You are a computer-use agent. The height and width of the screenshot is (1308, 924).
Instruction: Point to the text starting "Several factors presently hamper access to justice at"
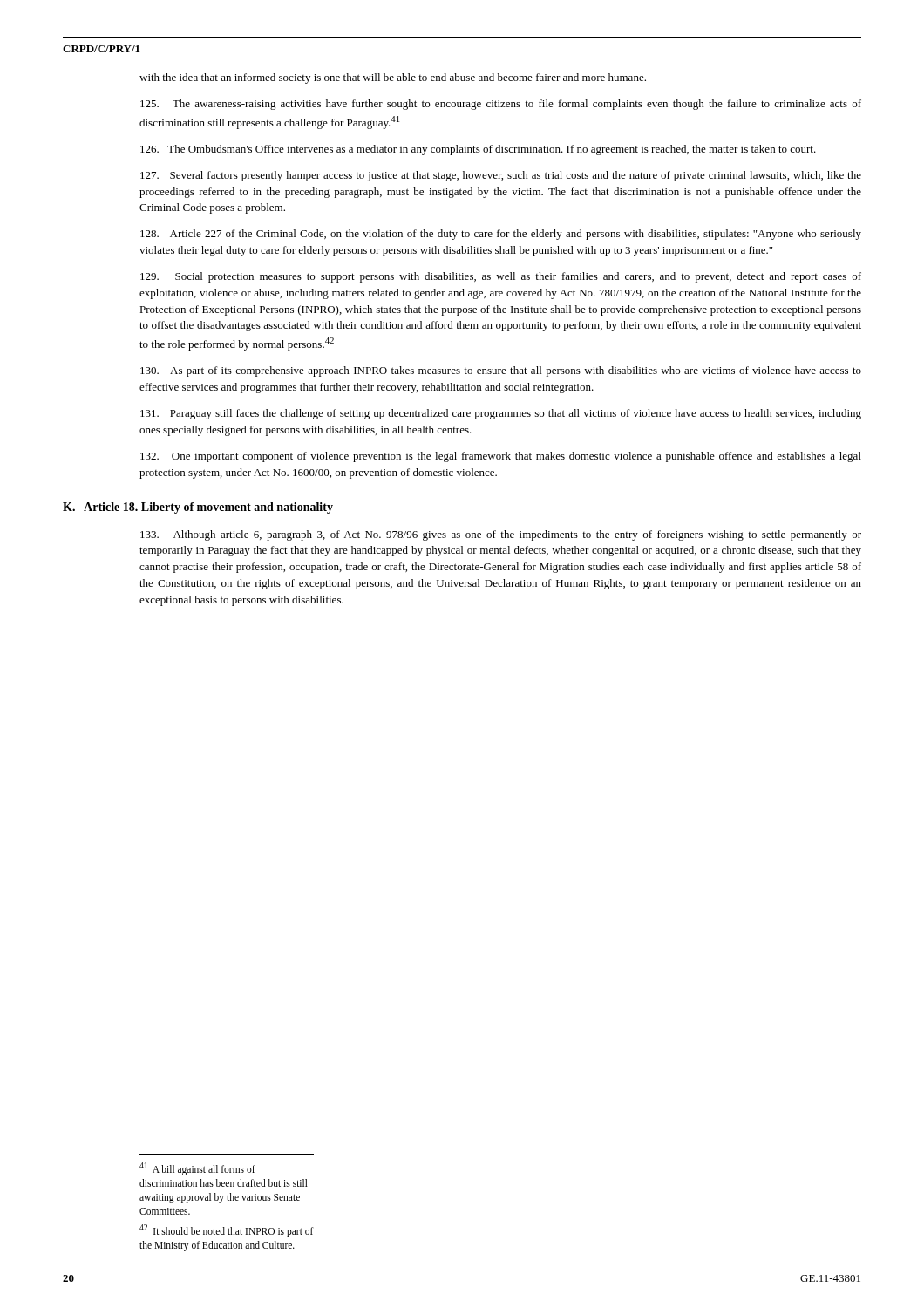tap(500, 191)
